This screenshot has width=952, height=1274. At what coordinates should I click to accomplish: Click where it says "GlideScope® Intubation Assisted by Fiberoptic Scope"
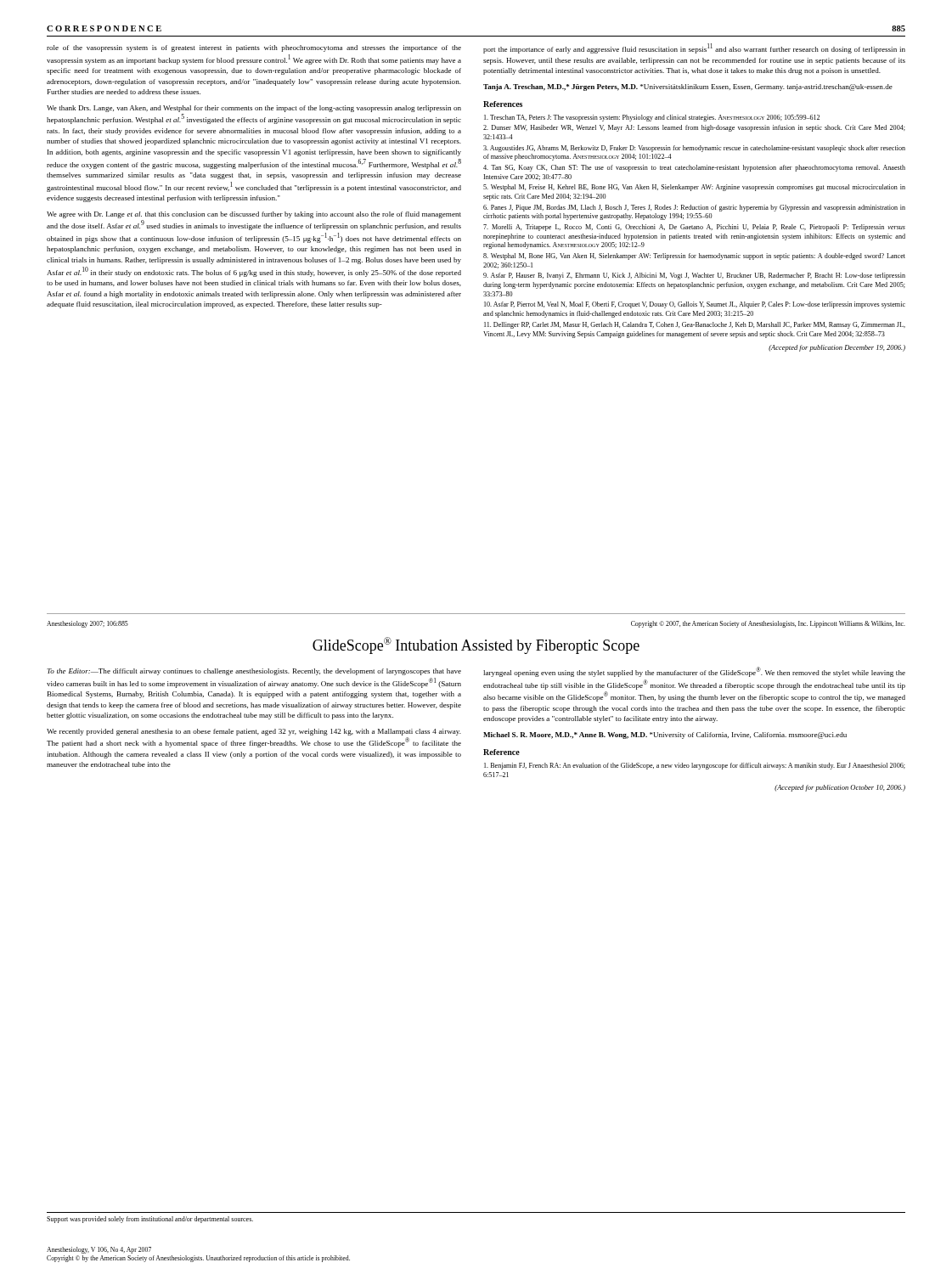[476, 645]
